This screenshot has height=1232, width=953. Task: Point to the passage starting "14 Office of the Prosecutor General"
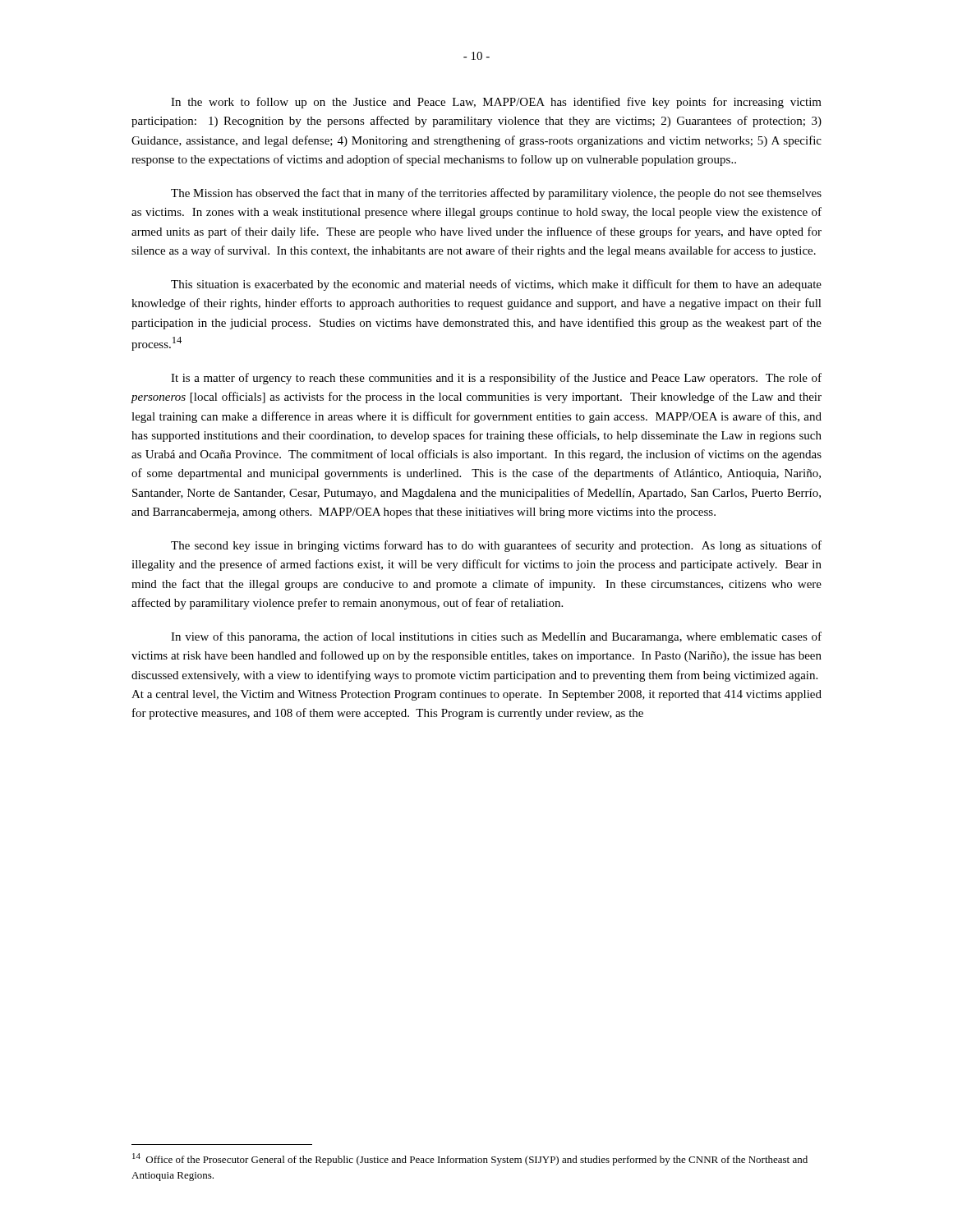click(x=470, y=1166)
